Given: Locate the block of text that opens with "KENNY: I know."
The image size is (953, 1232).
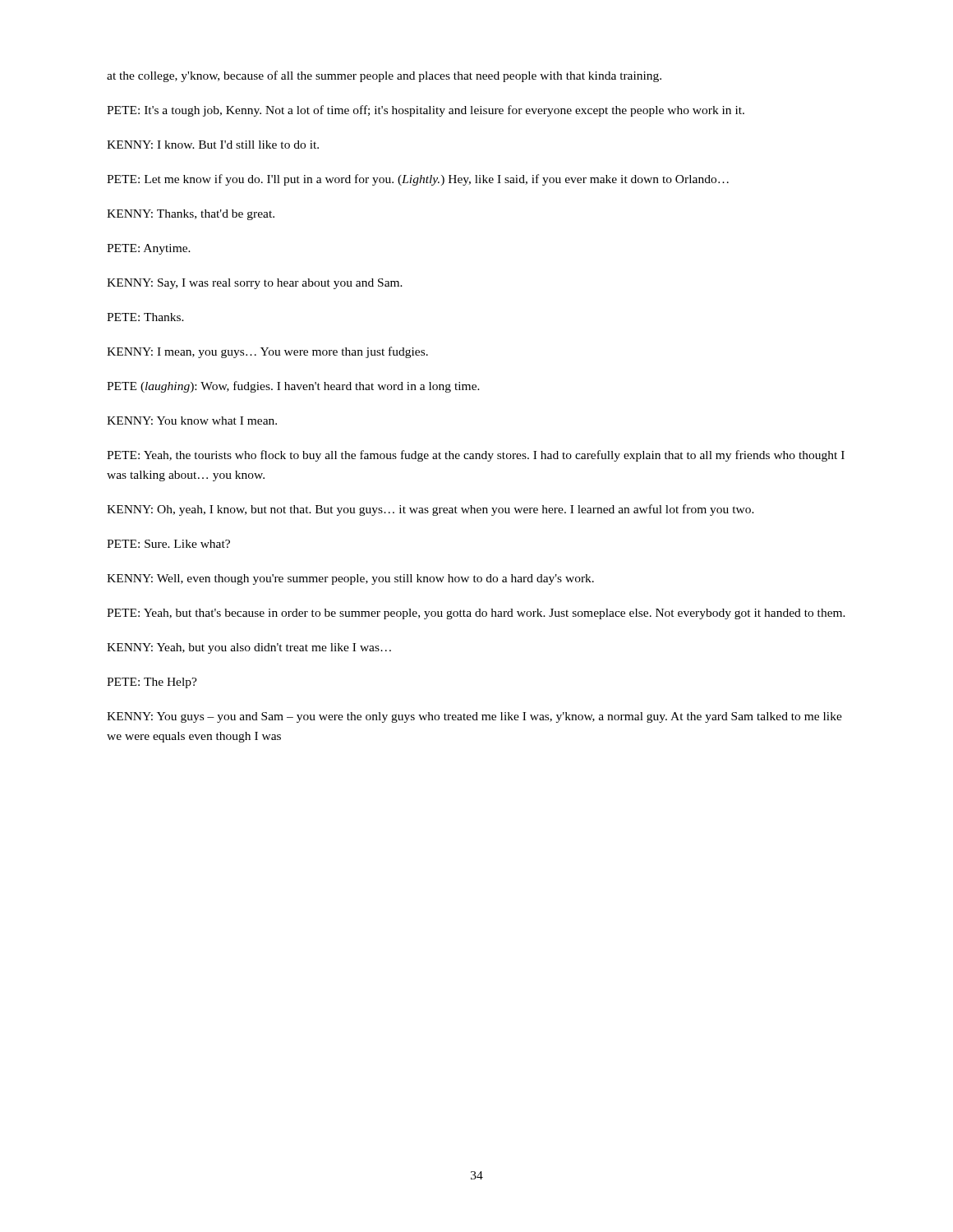Looking at the screenshot, I should [213, 144].
